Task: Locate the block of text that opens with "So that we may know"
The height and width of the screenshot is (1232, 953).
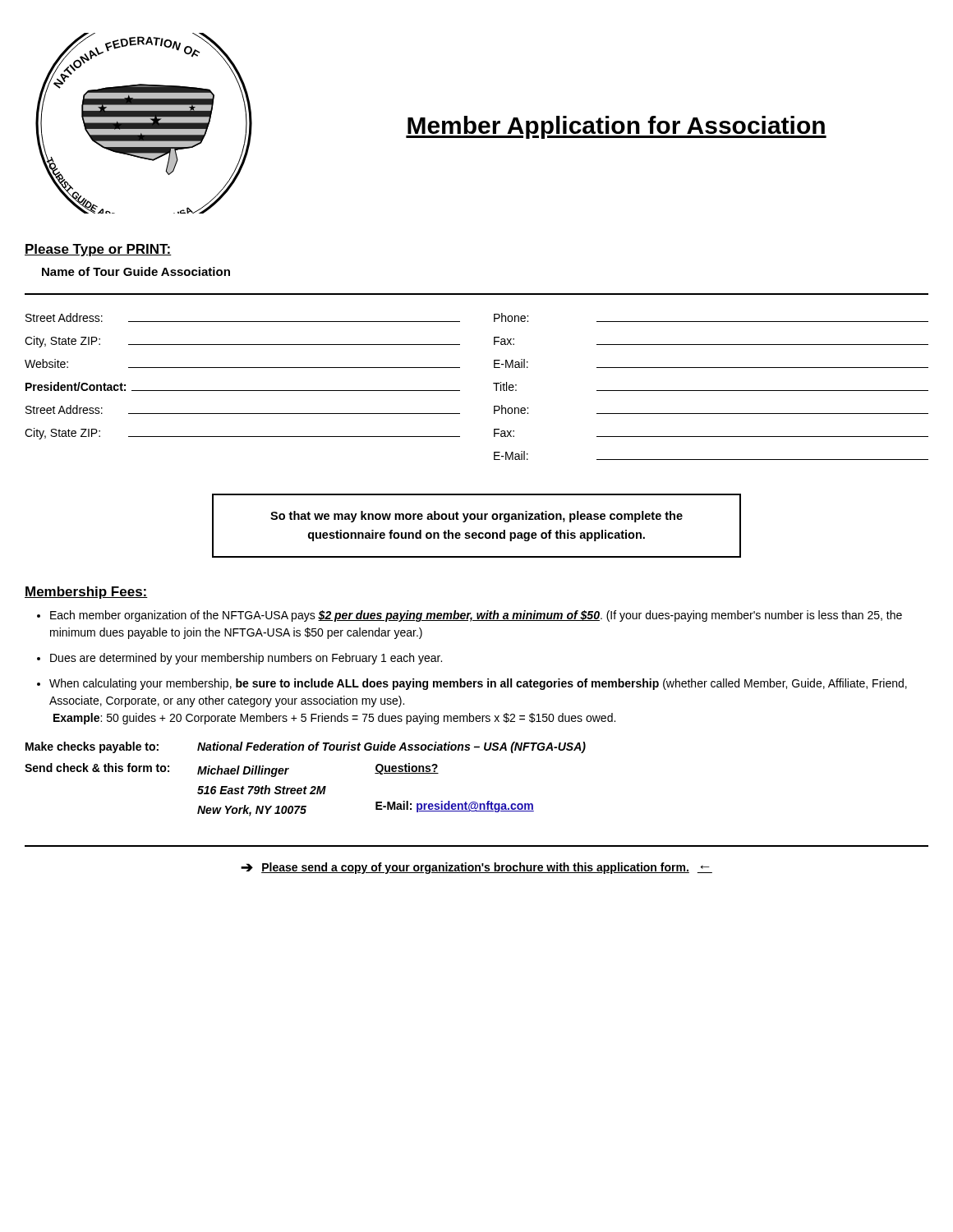Action: [x=476, y=525]
